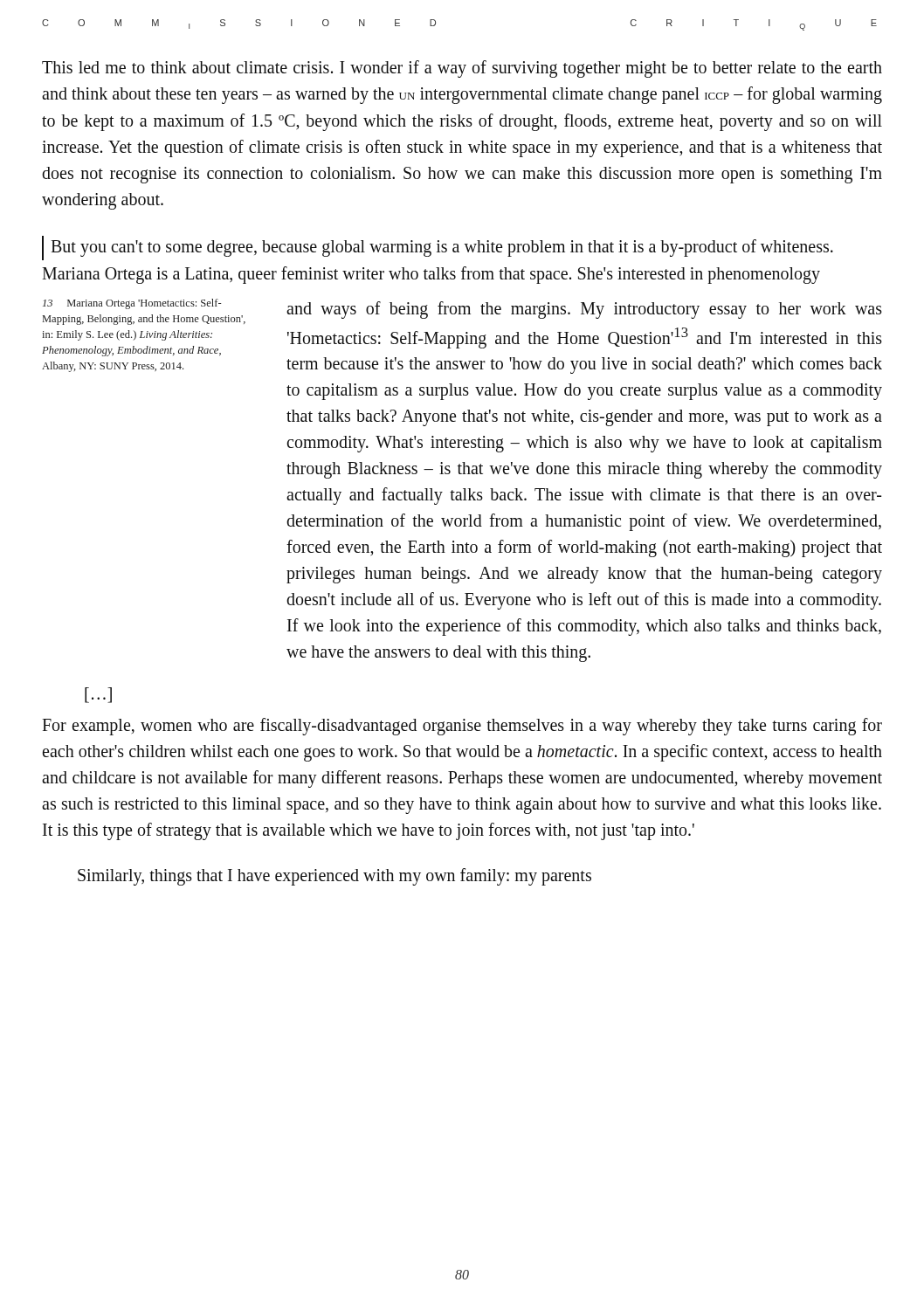Find the text block starting "and ways of being from the margins."
The height and width of the screenshot is (1310, 924).
(584, 480)
